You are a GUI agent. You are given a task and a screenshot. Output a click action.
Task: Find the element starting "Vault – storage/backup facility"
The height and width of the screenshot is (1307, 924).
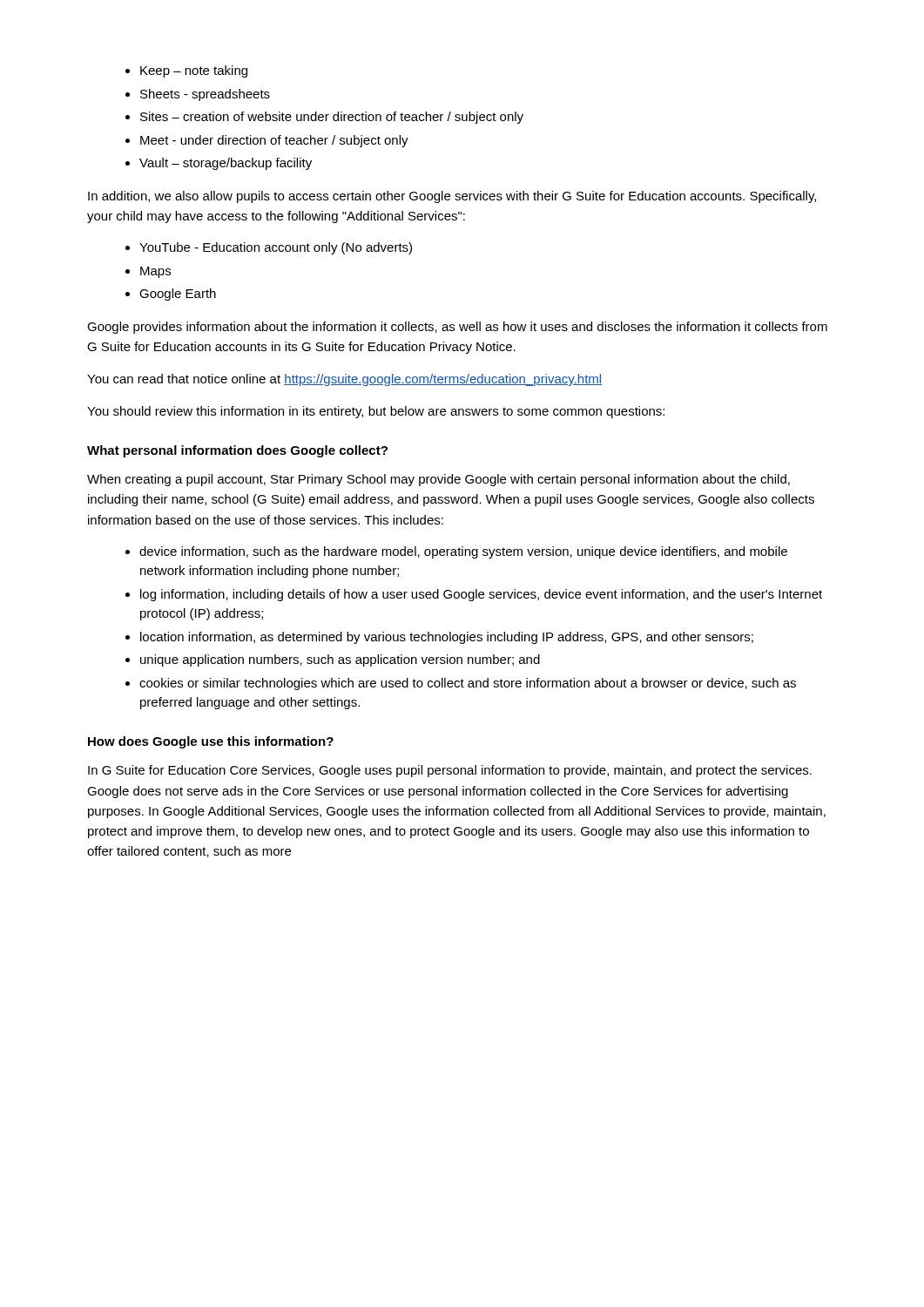(x=226, y=163)
